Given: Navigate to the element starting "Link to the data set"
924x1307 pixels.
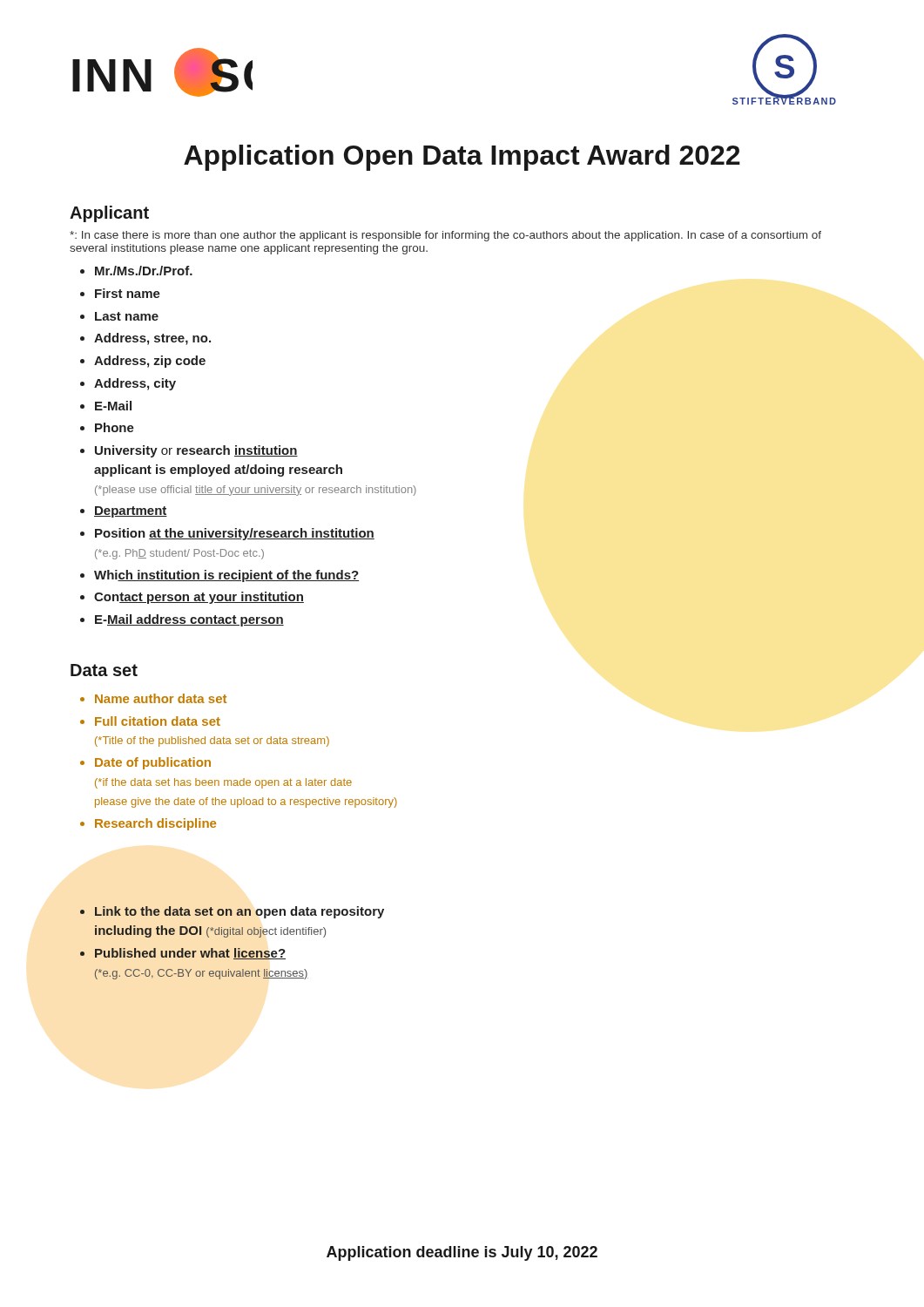Looking at the screenshot, I should pyautogui.click(x=239, y=921).
